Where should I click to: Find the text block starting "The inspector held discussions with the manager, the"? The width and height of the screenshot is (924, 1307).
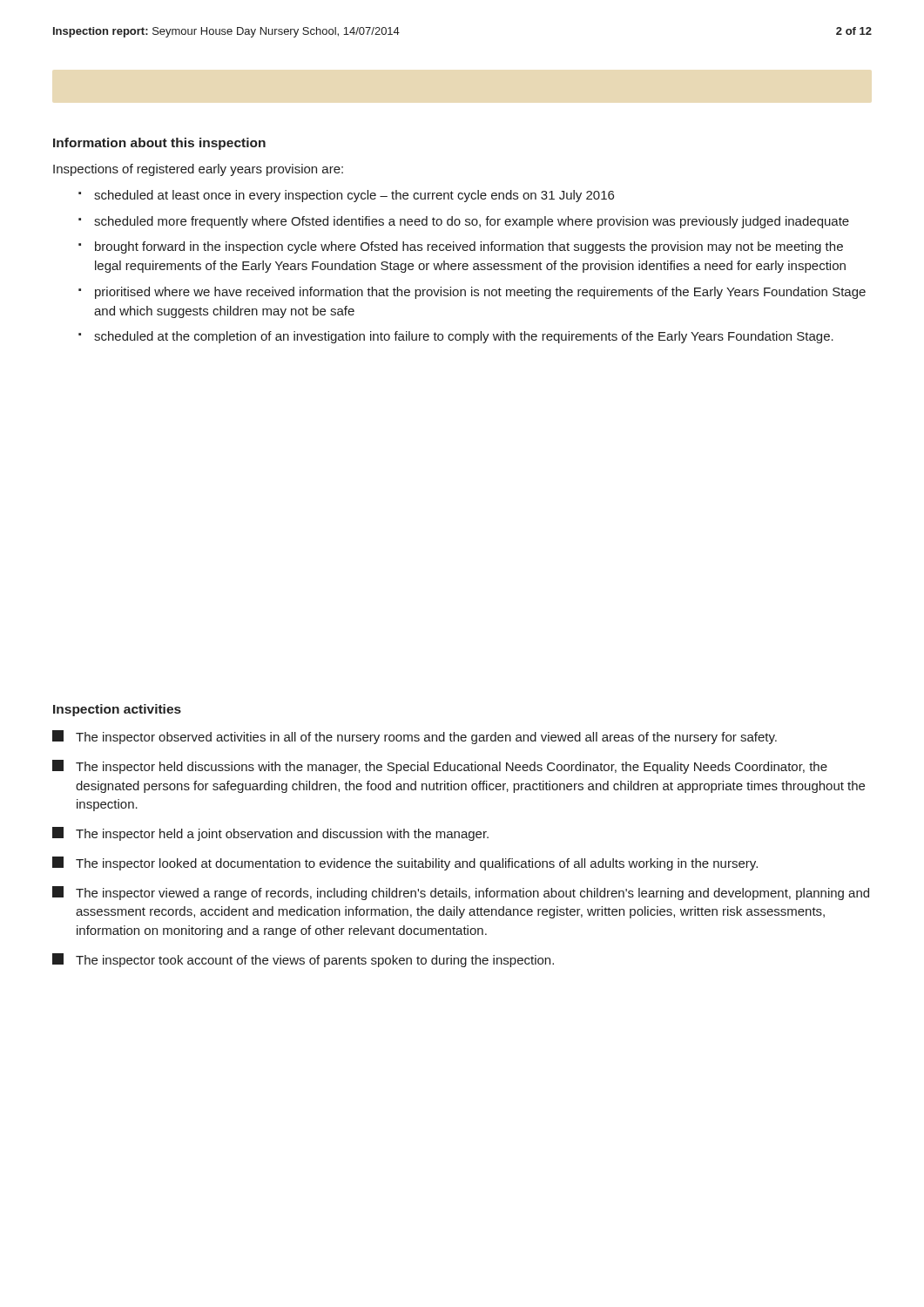(462, 785)
